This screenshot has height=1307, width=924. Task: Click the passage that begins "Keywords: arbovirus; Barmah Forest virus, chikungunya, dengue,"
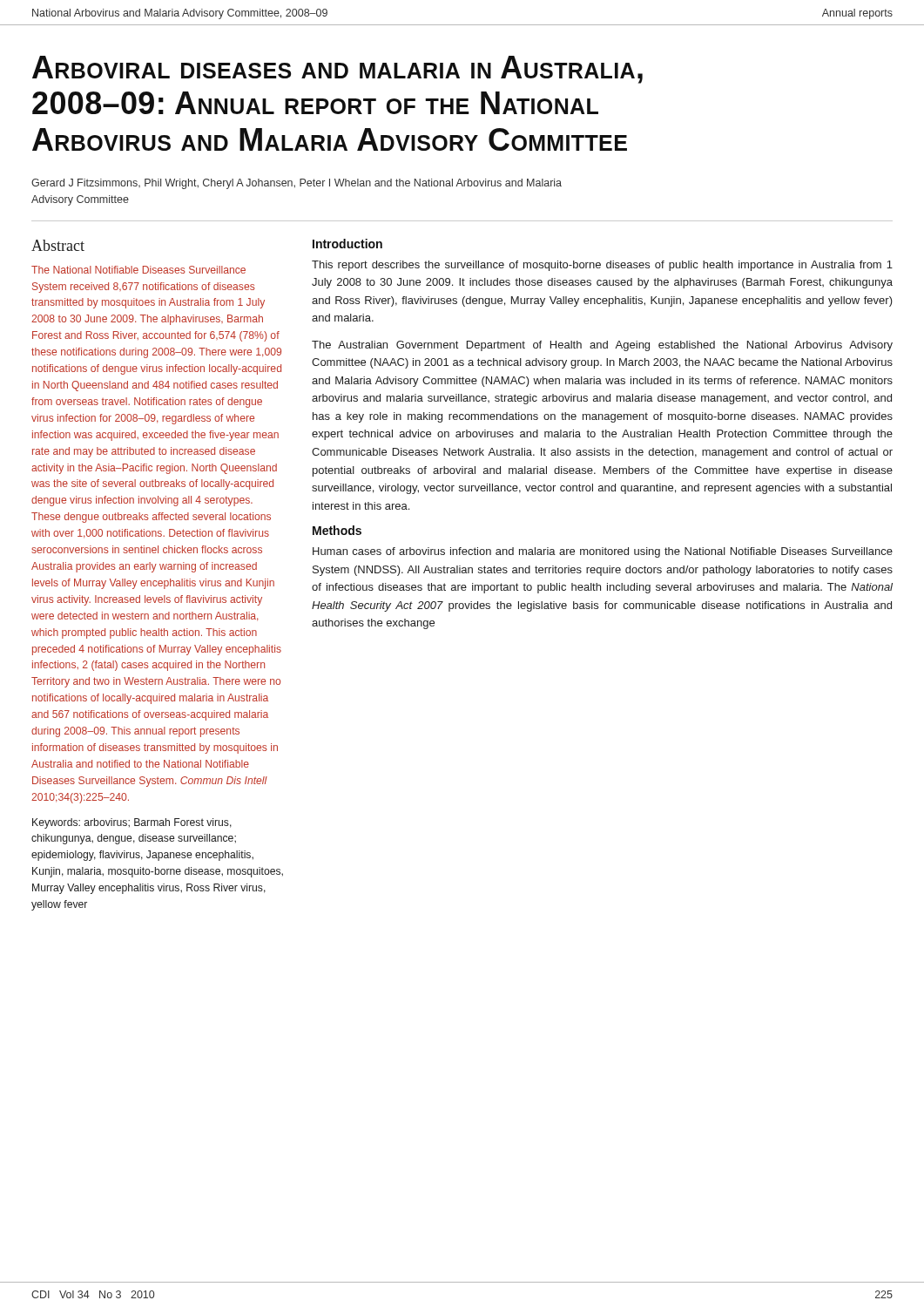158,863
